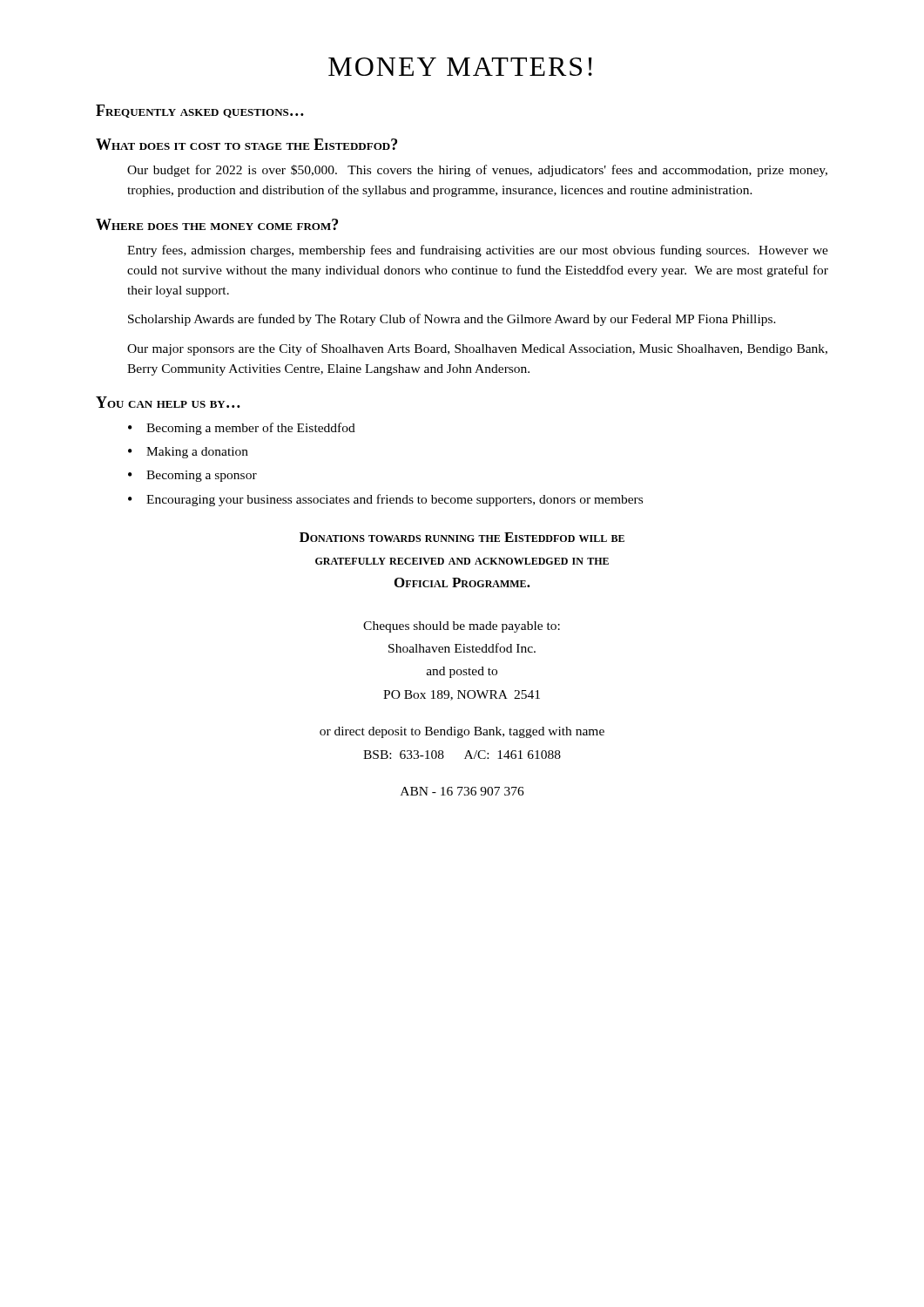Select the text block with the text "or direct deposit to Bendigo Bank, tagged with"

click(x=462, y=742)
